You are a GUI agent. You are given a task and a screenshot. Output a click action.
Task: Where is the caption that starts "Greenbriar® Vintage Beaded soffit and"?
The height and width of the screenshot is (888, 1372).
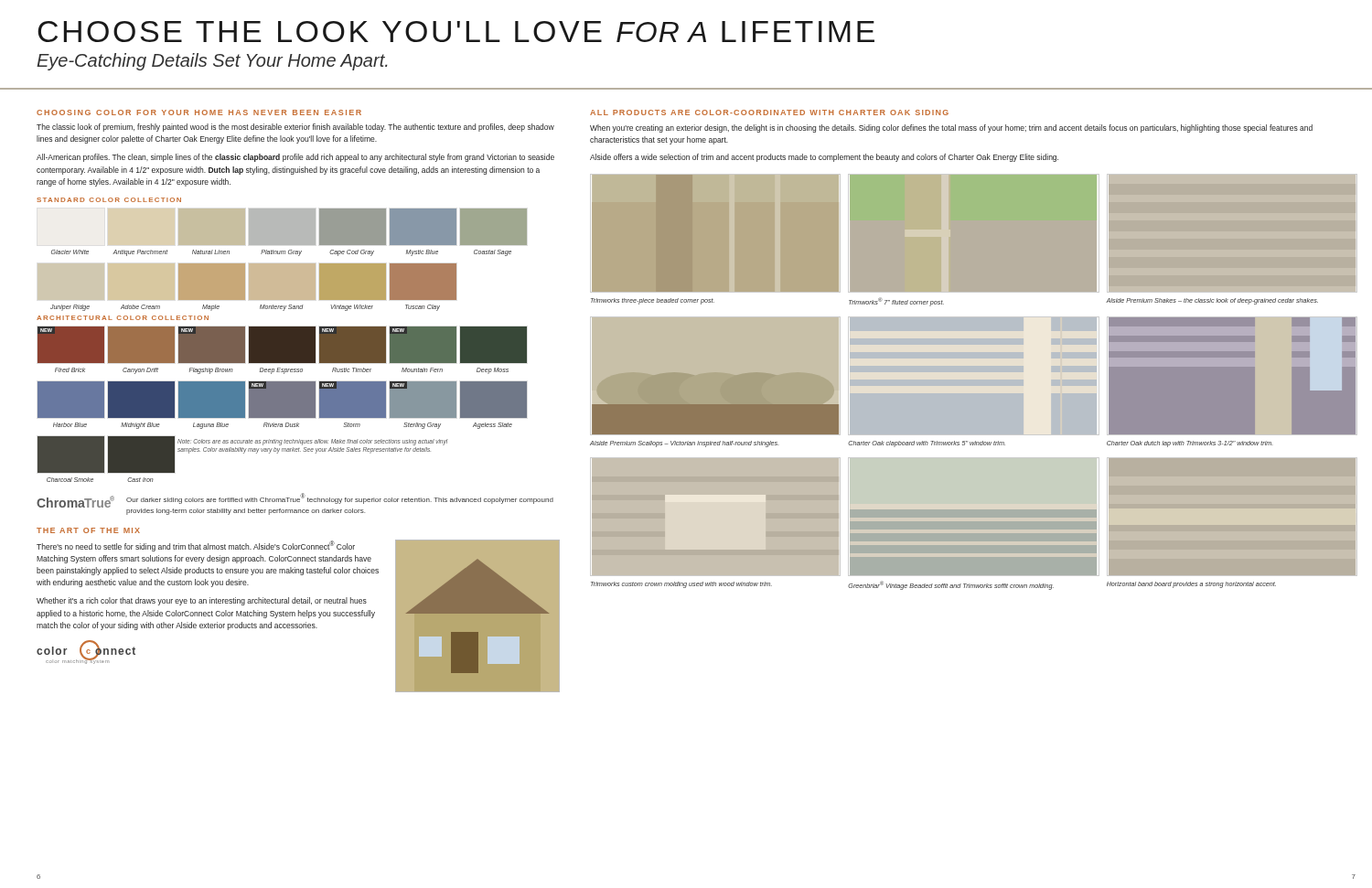[x=951, y=586]
